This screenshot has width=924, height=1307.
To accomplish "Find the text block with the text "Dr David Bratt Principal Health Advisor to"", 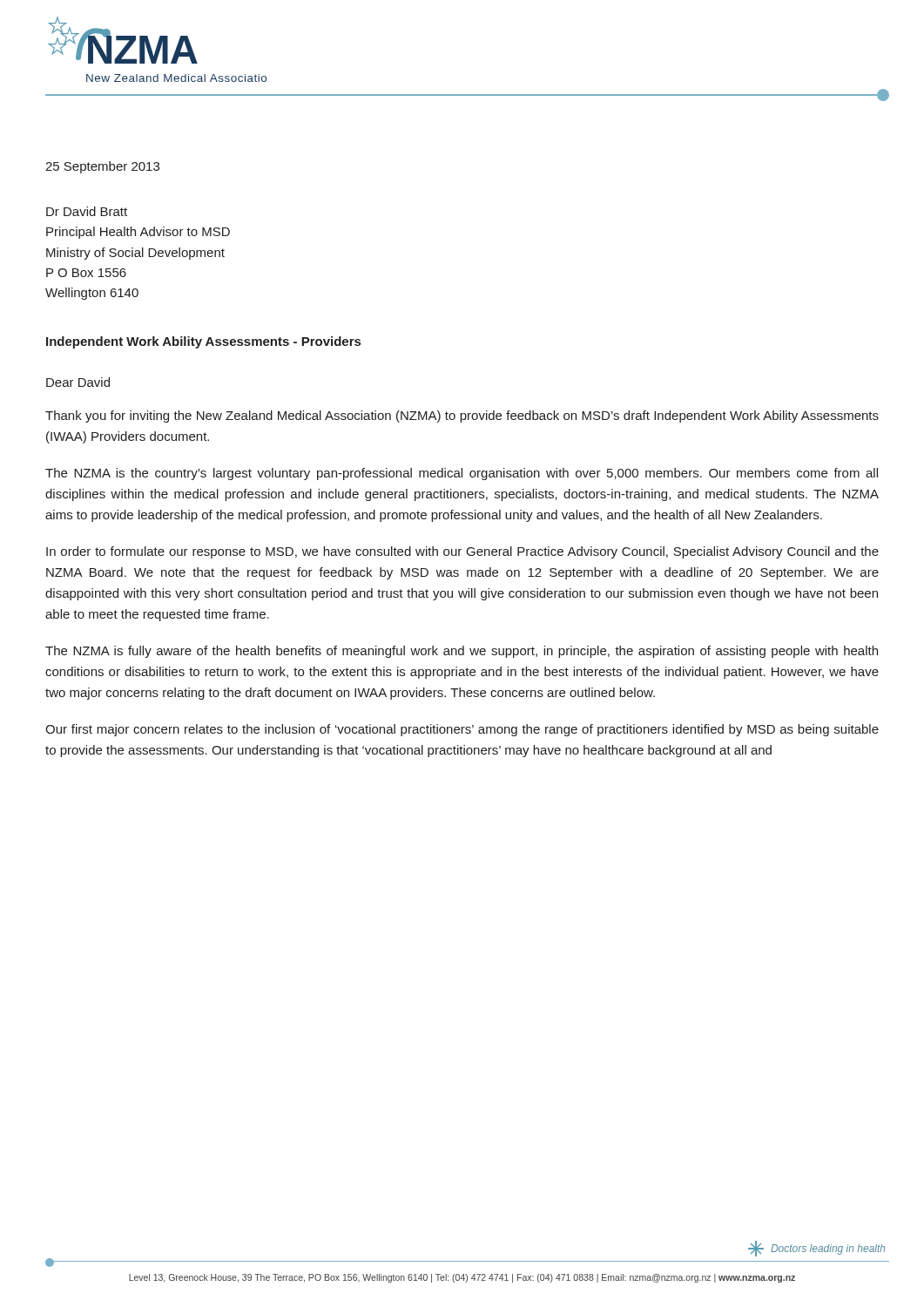I will tap(138, 252).
